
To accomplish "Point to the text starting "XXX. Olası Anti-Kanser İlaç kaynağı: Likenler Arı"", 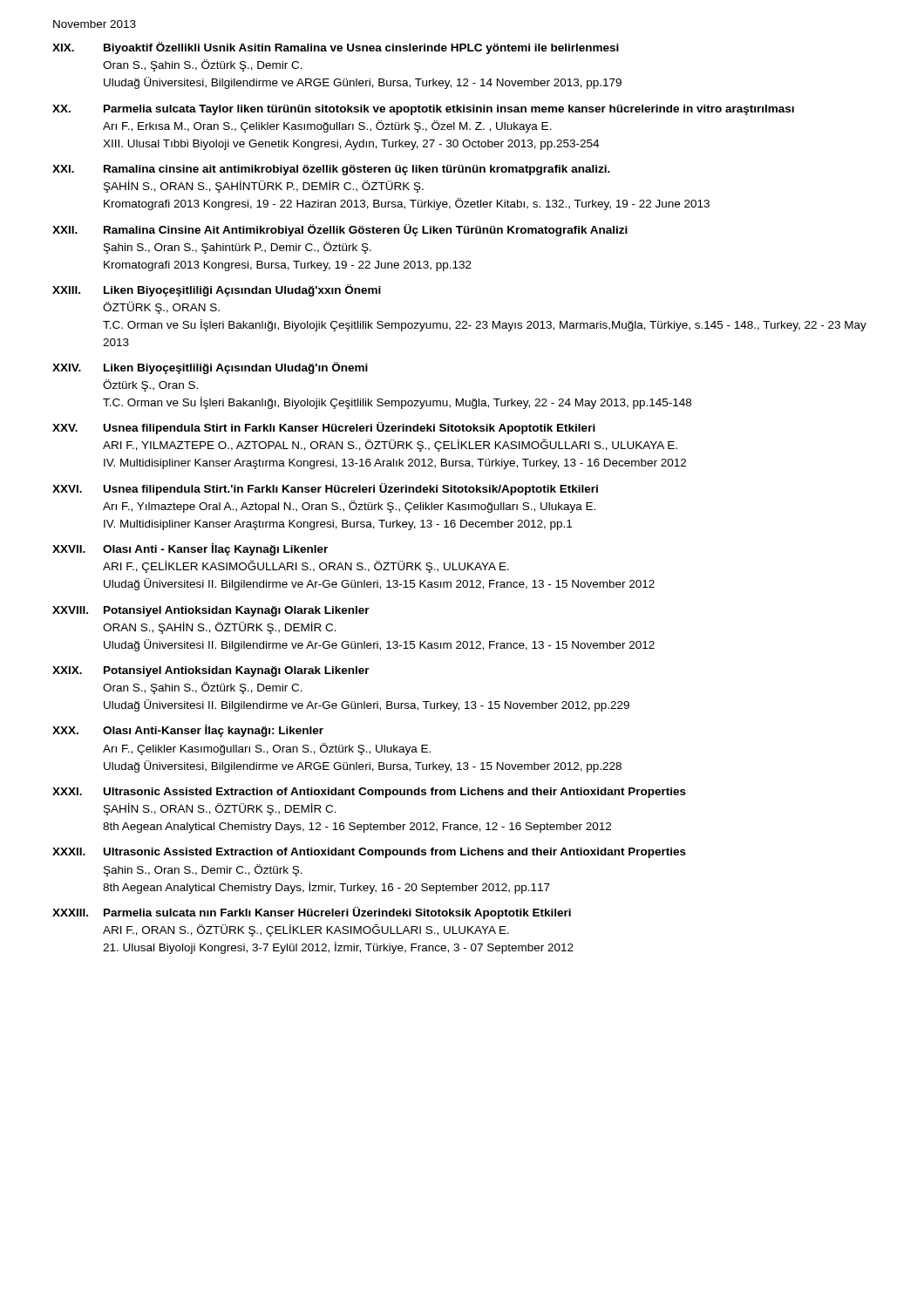I will (x=188, y=731).
